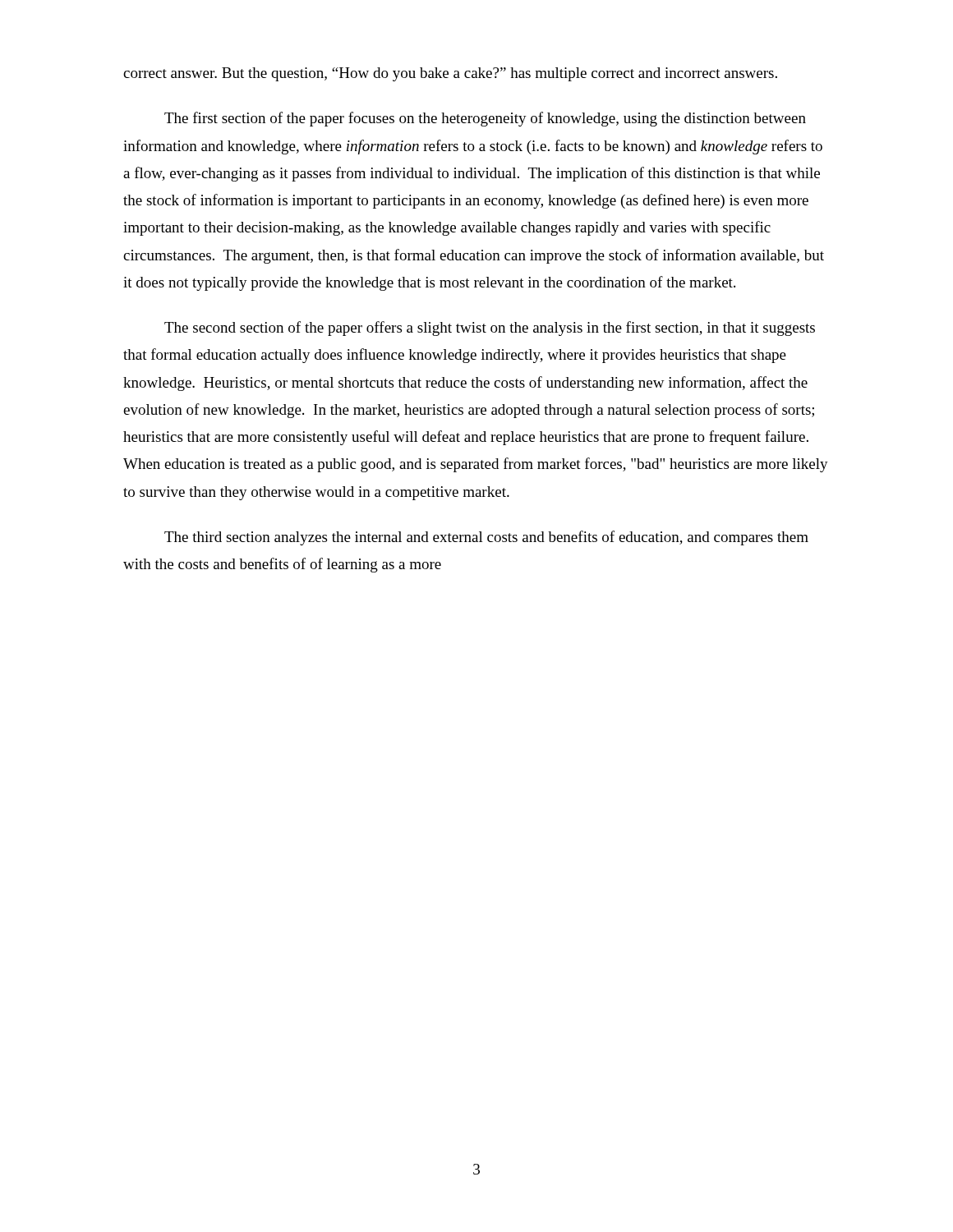This screenshot has width=953, height=1232.
Task: Click on the text block starting "The second section"
Action: [x=475, y=409]
